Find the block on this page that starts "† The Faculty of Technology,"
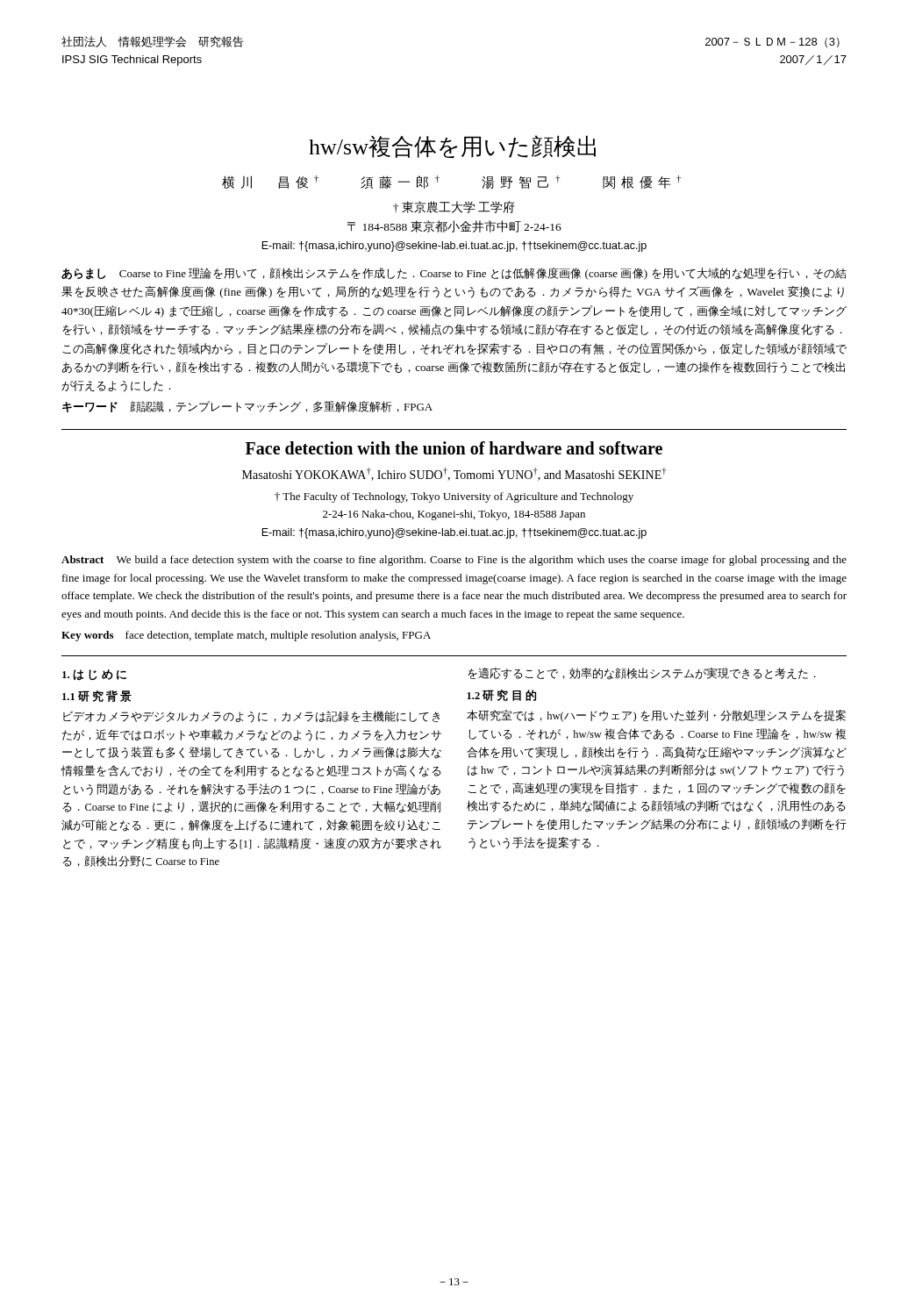The height and width of the screenshot is (1316, 908). (x=454, y=514)
